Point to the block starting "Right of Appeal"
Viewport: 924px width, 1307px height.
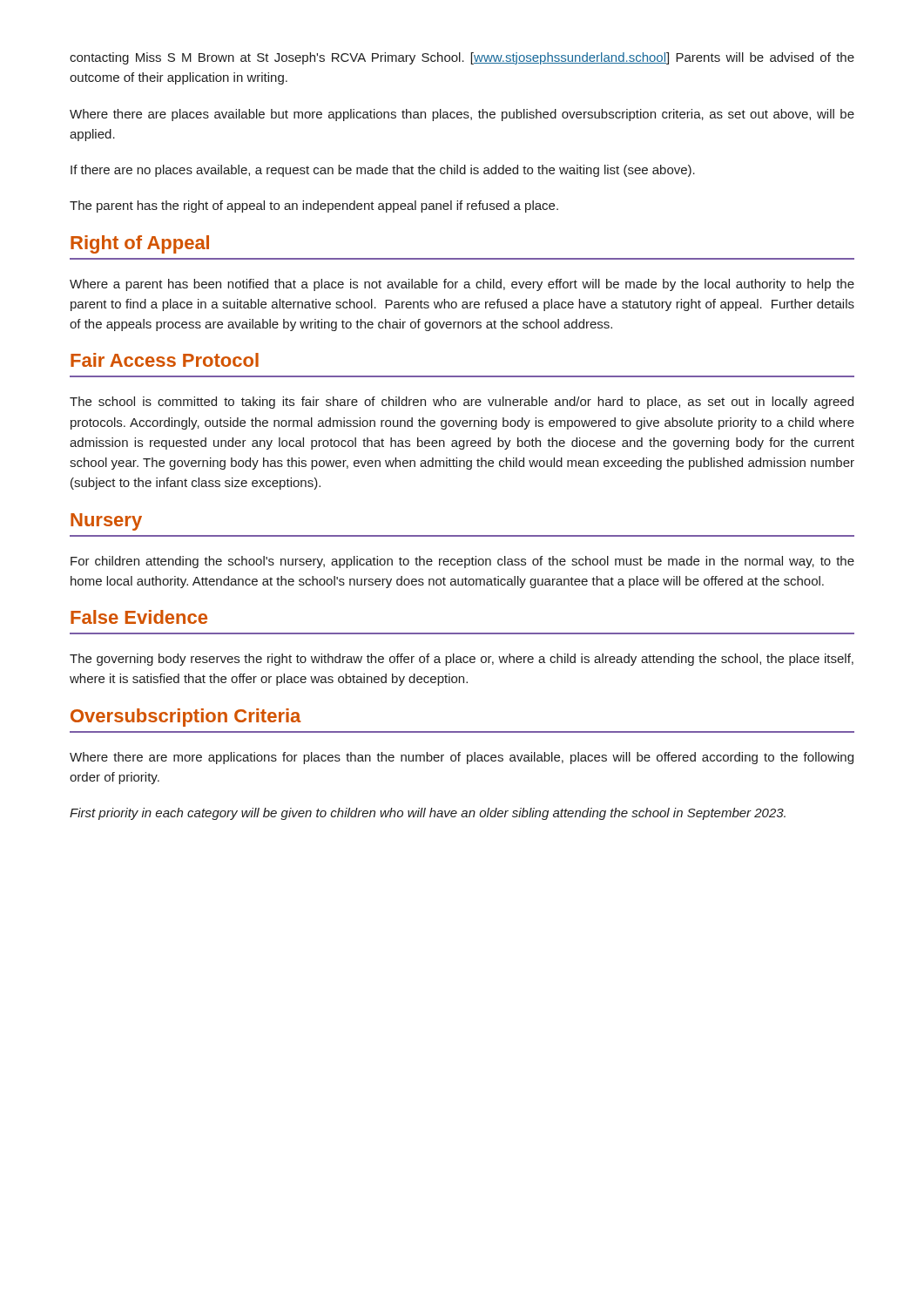[140, 244]
